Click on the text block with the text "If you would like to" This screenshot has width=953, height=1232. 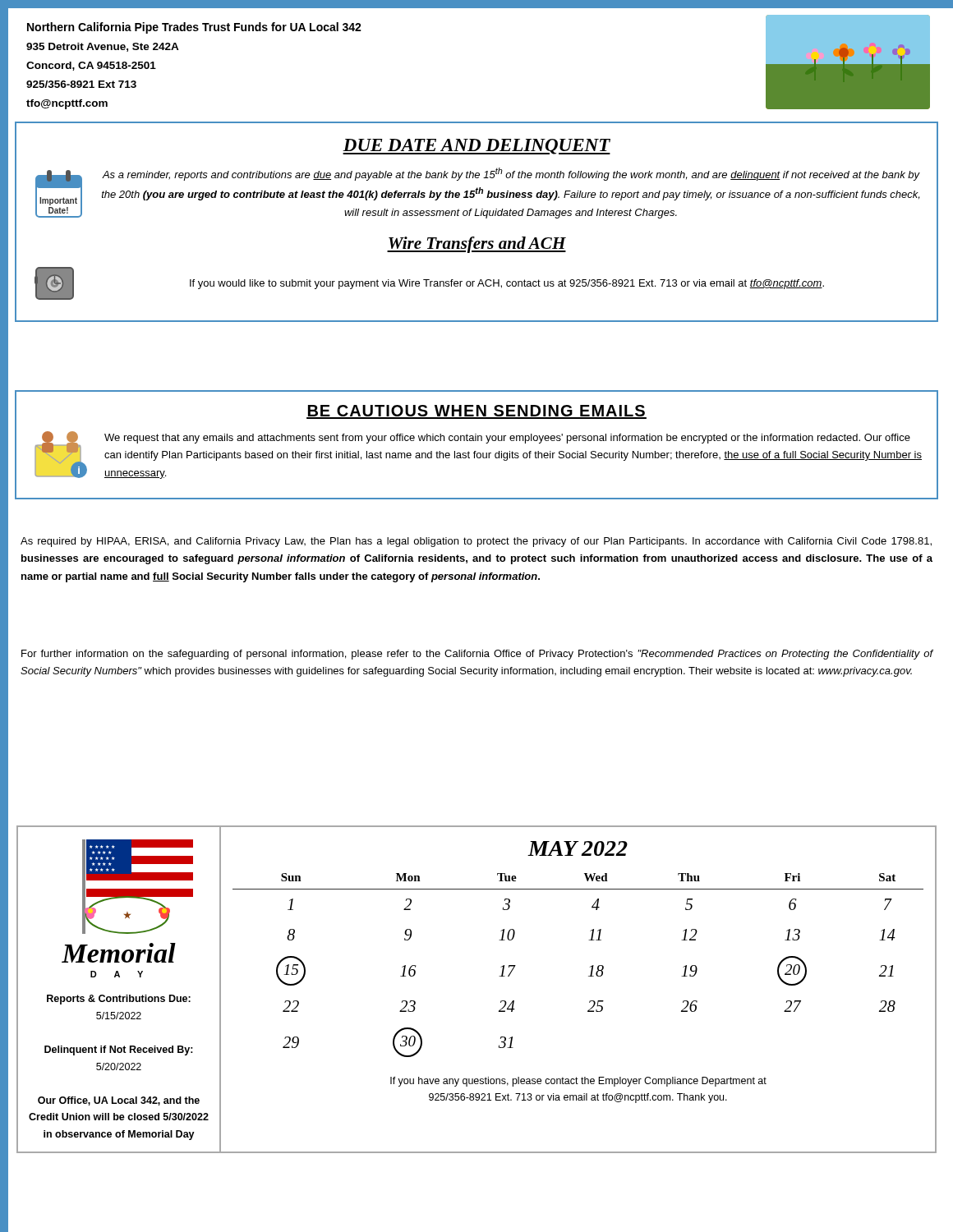pyautogui.click(x=507, y=283)
